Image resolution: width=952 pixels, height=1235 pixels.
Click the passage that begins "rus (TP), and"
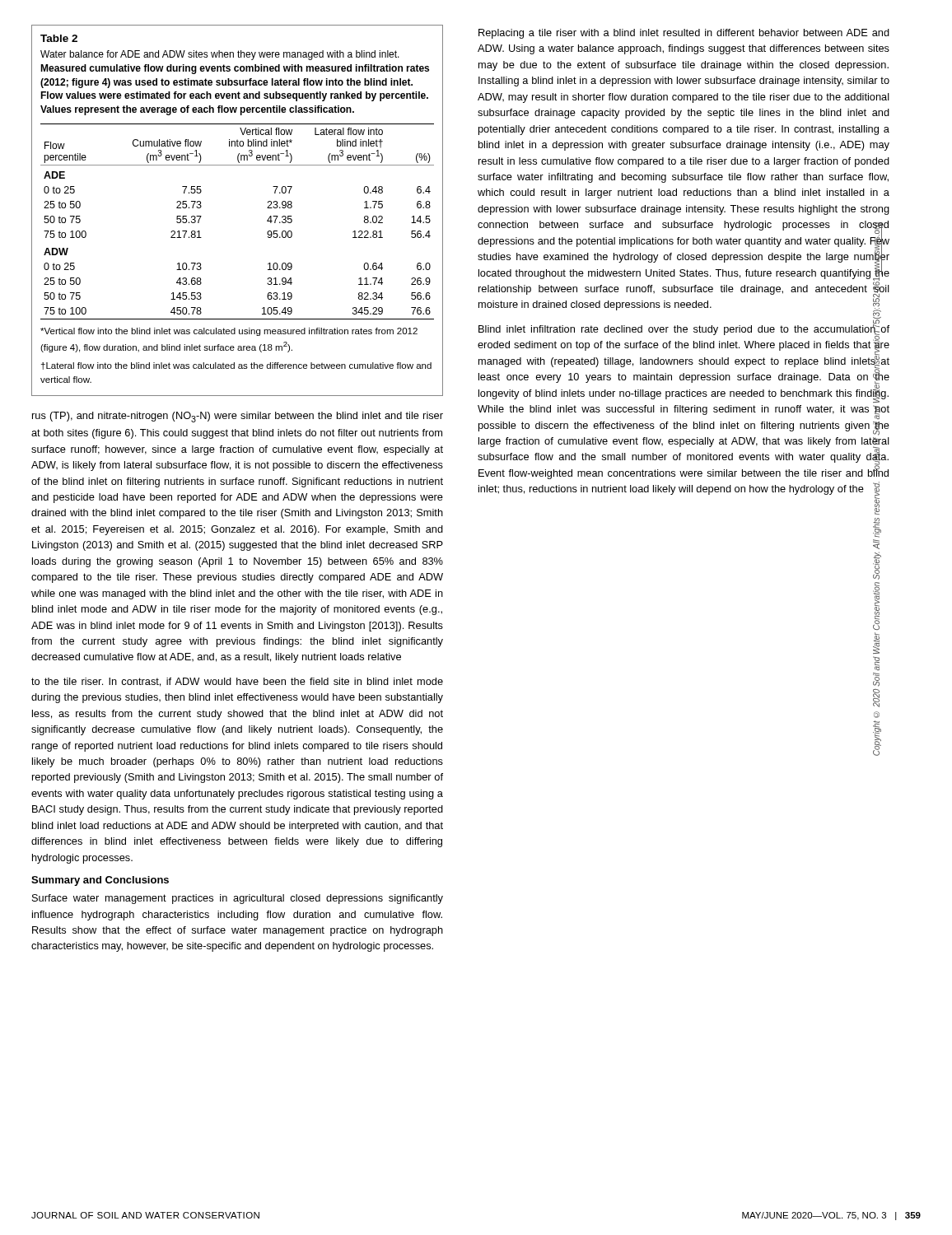click(x=237, y=536)
